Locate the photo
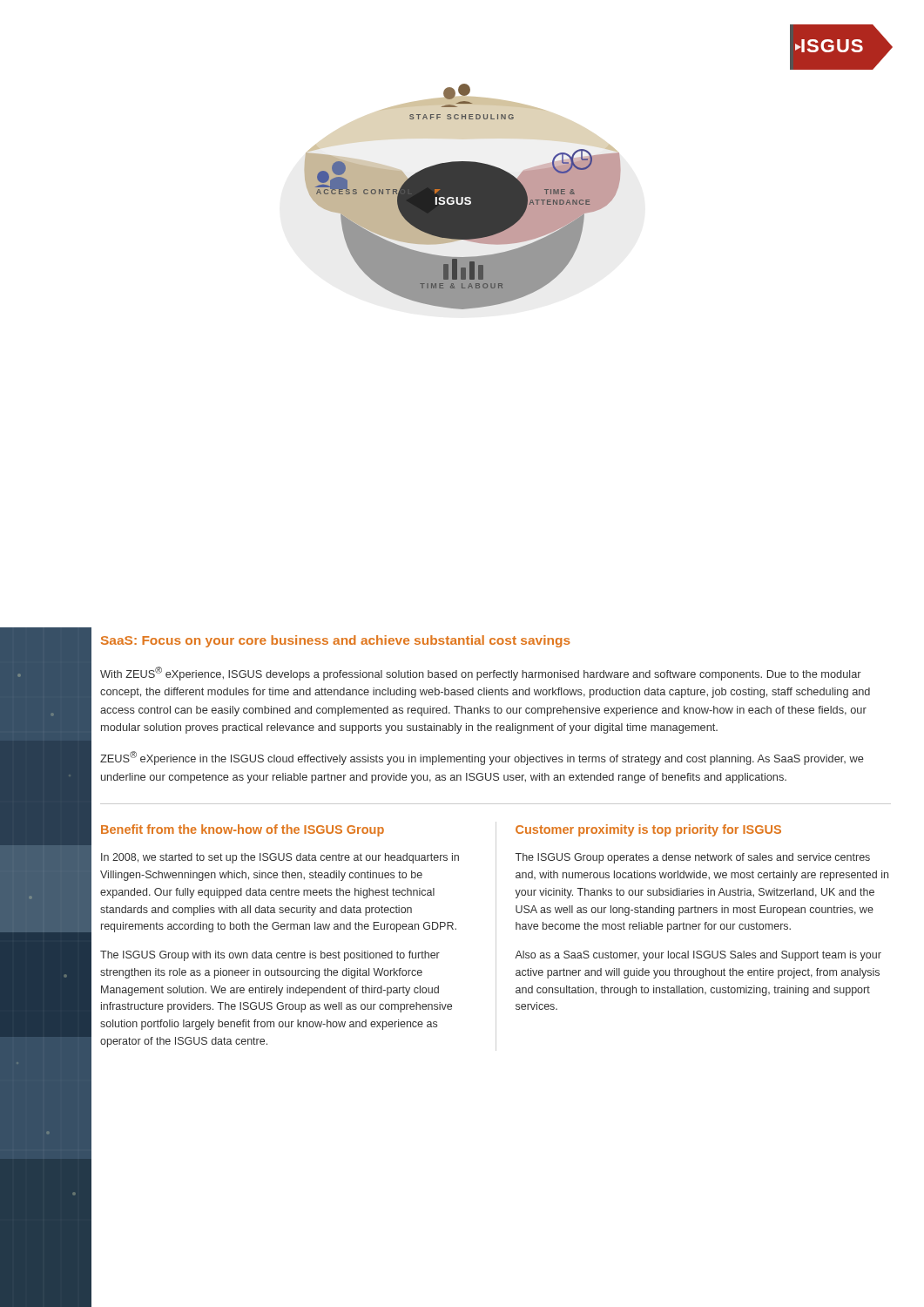This screenshot has width=924, height=1307. (46, 967)
